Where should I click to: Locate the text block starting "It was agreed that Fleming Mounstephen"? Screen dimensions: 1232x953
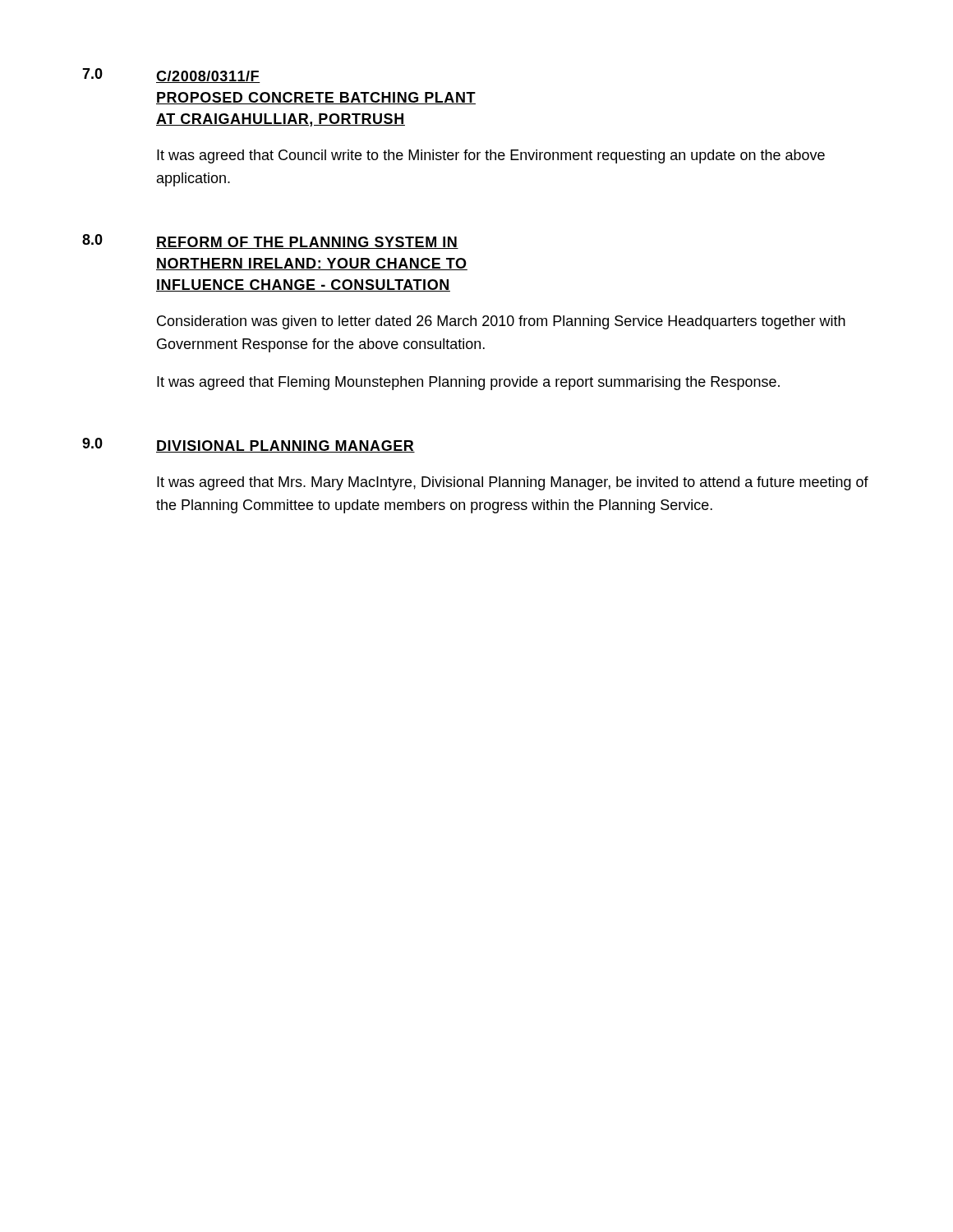click(468, 382)
